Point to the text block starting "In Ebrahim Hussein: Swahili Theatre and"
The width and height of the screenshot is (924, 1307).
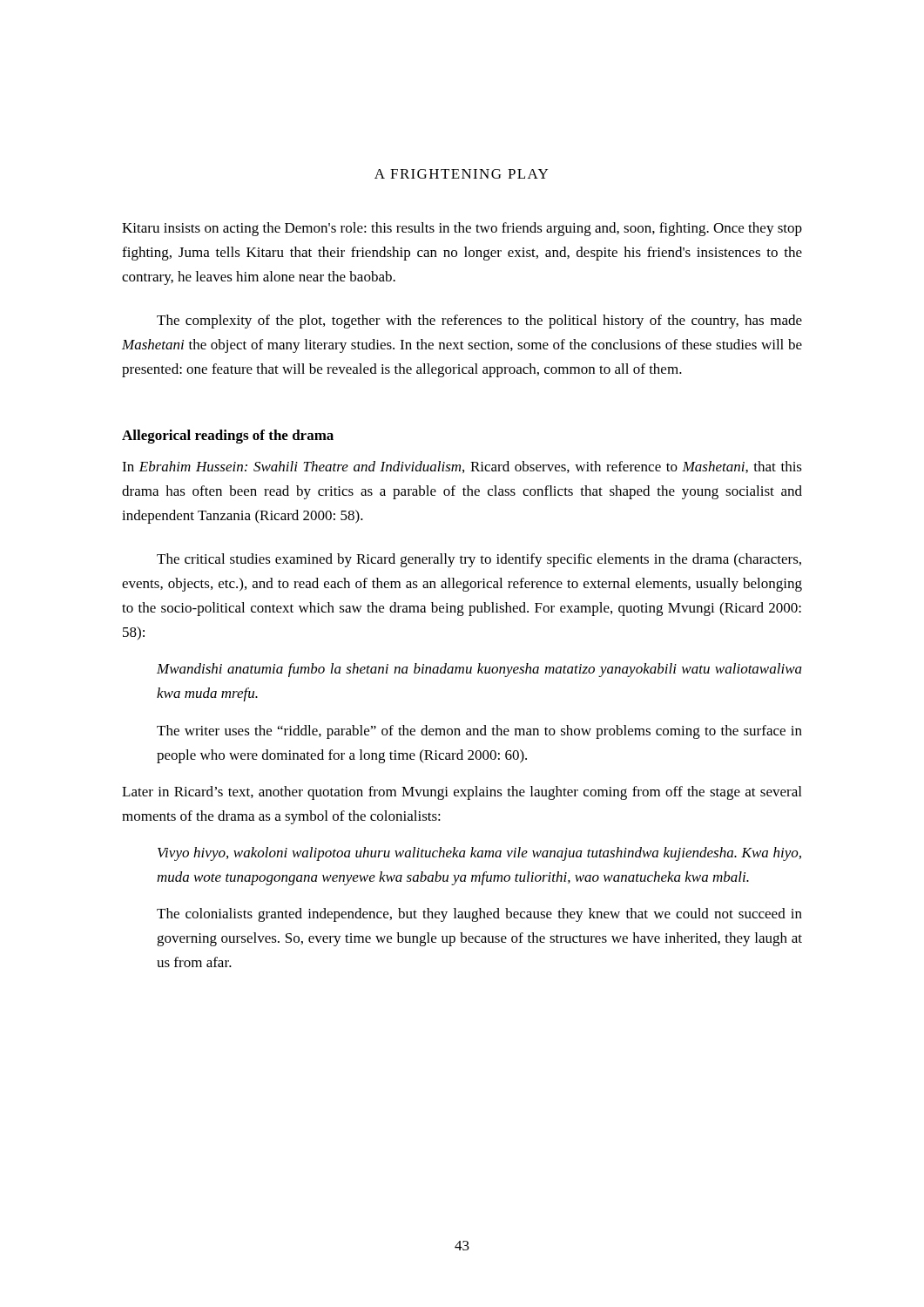click(x=462, y=491)
